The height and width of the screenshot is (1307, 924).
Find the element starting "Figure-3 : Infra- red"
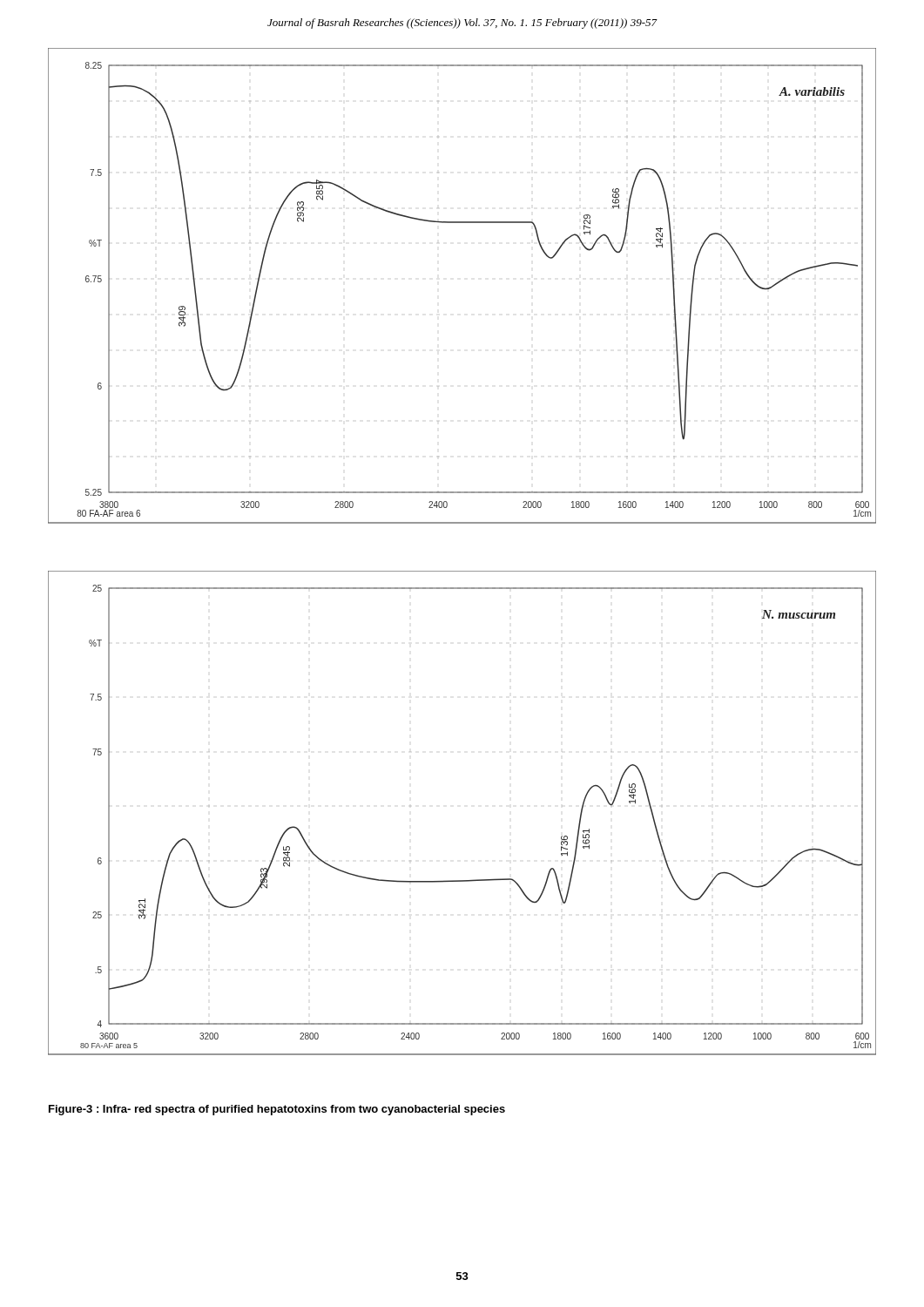tap(277, 1109)
